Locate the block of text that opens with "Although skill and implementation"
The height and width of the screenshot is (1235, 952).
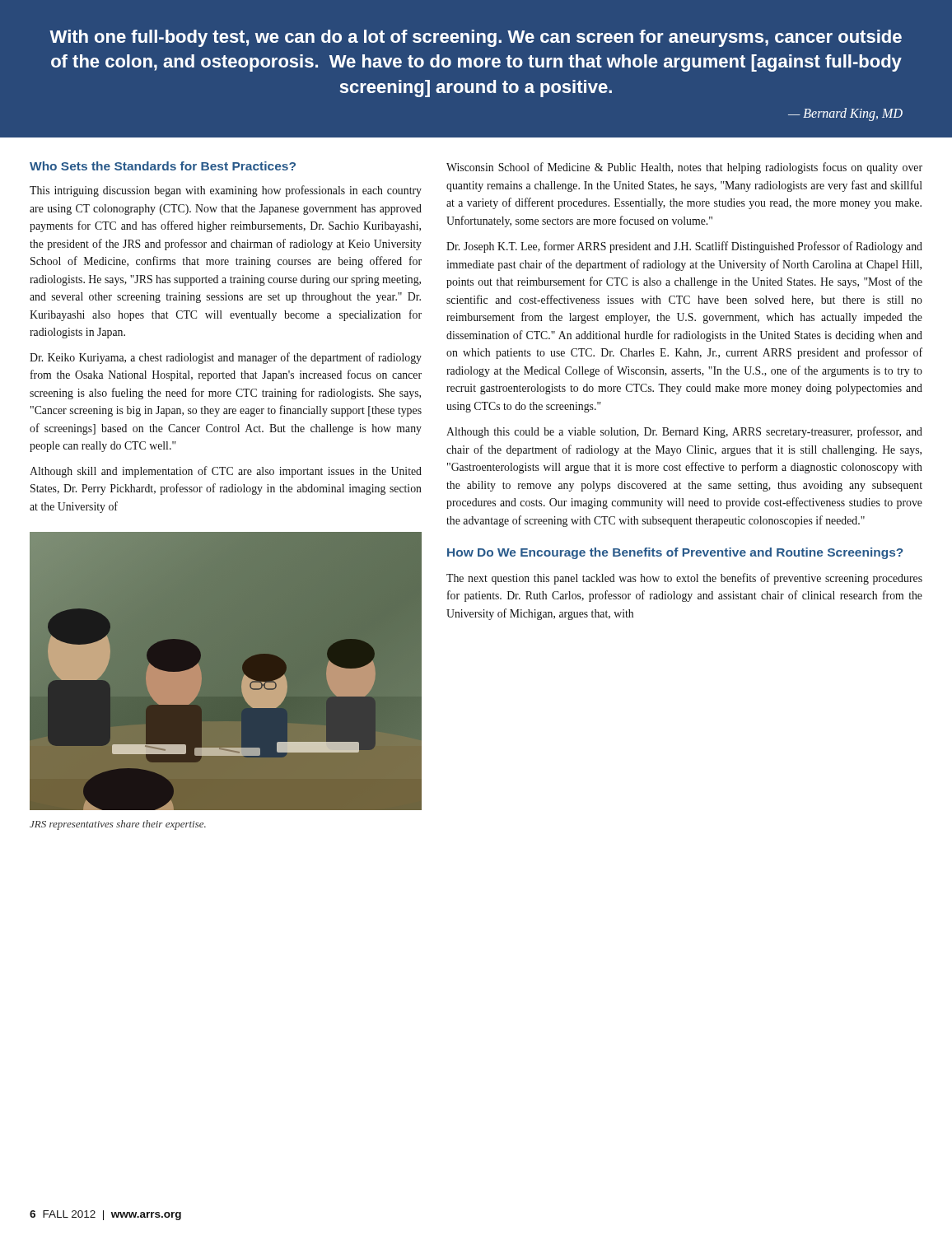[x=226, y=489]
